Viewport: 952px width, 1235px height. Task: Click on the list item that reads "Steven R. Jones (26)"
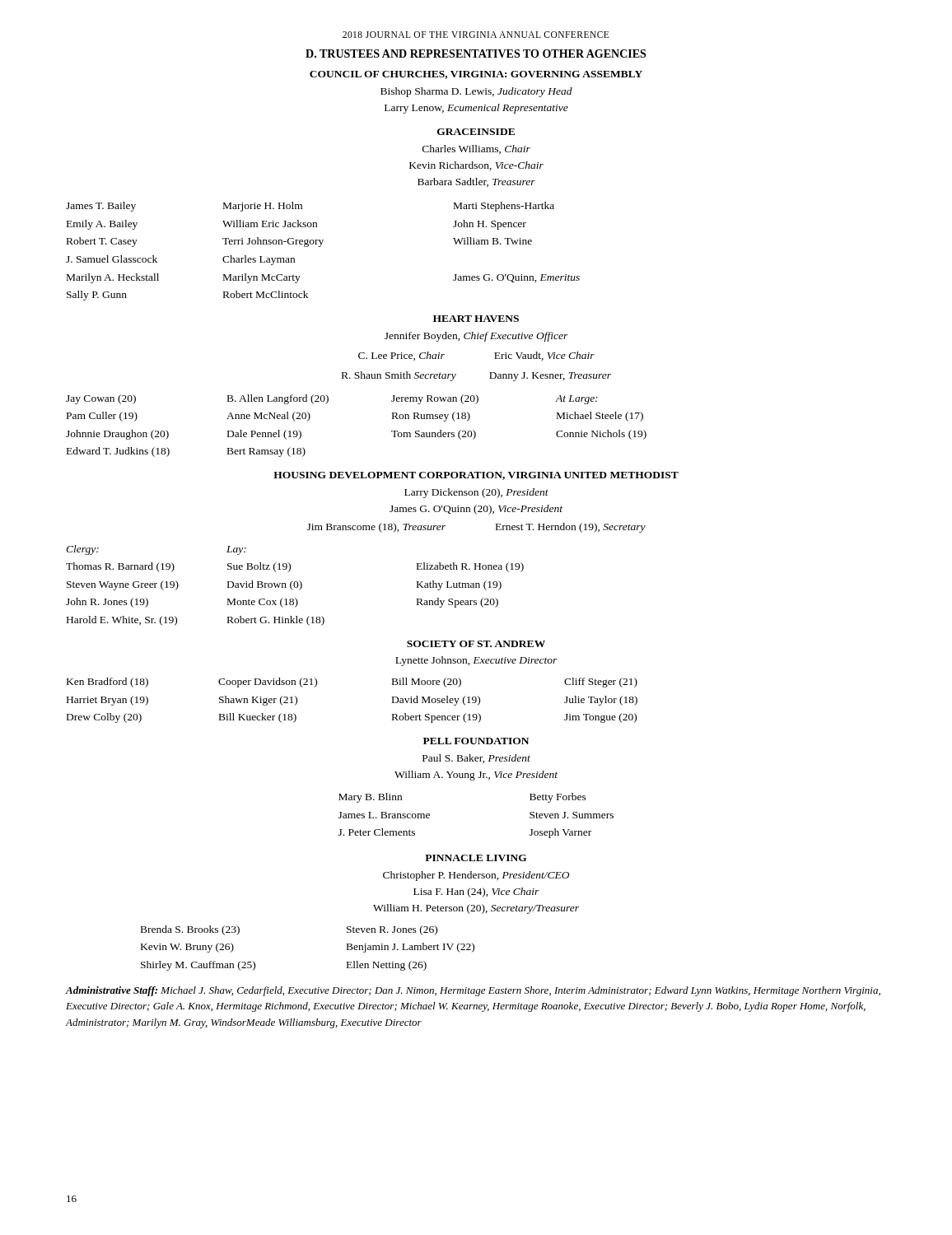point(392,929)
